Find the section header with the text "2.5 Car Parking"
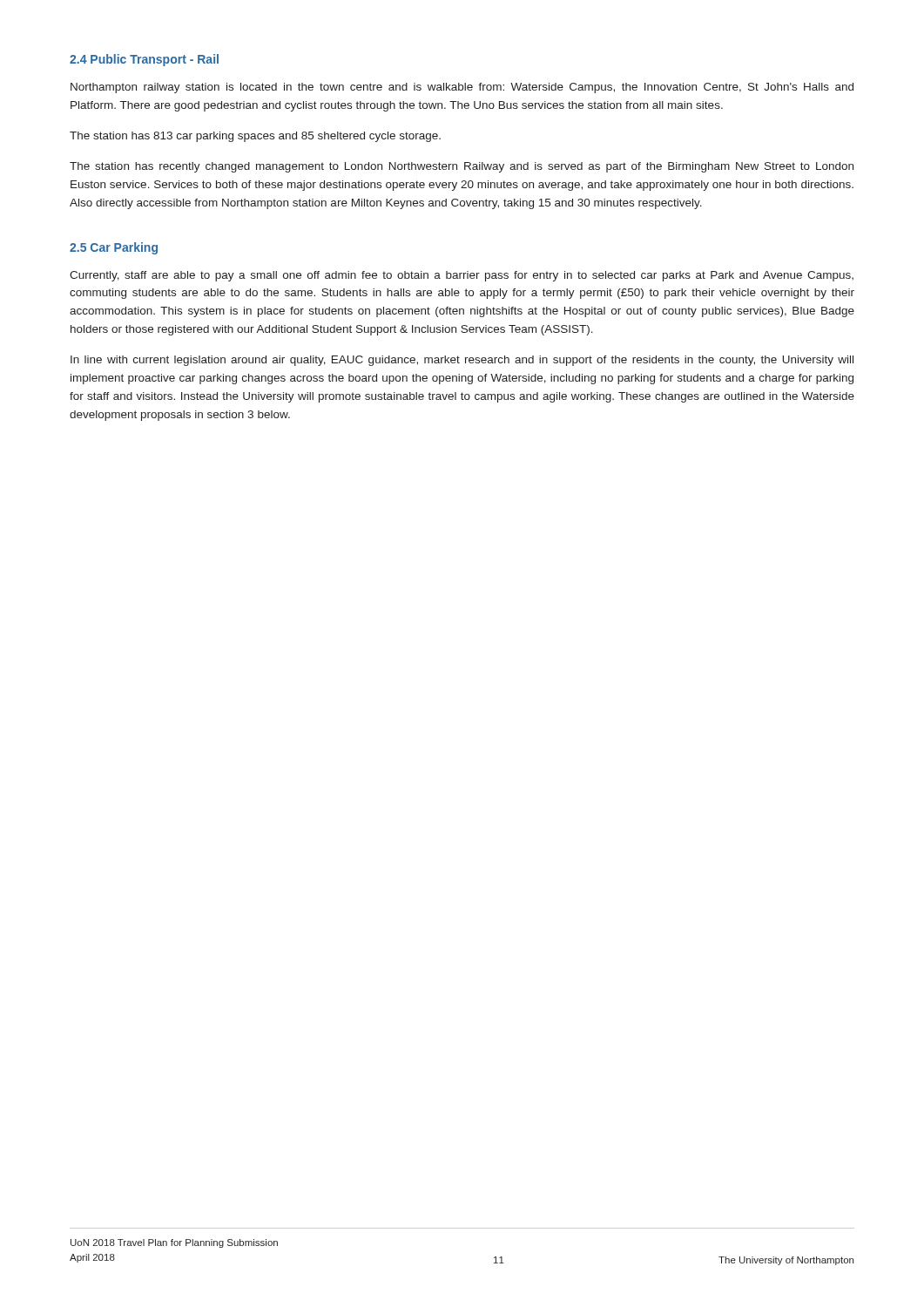 coord(114,247)
